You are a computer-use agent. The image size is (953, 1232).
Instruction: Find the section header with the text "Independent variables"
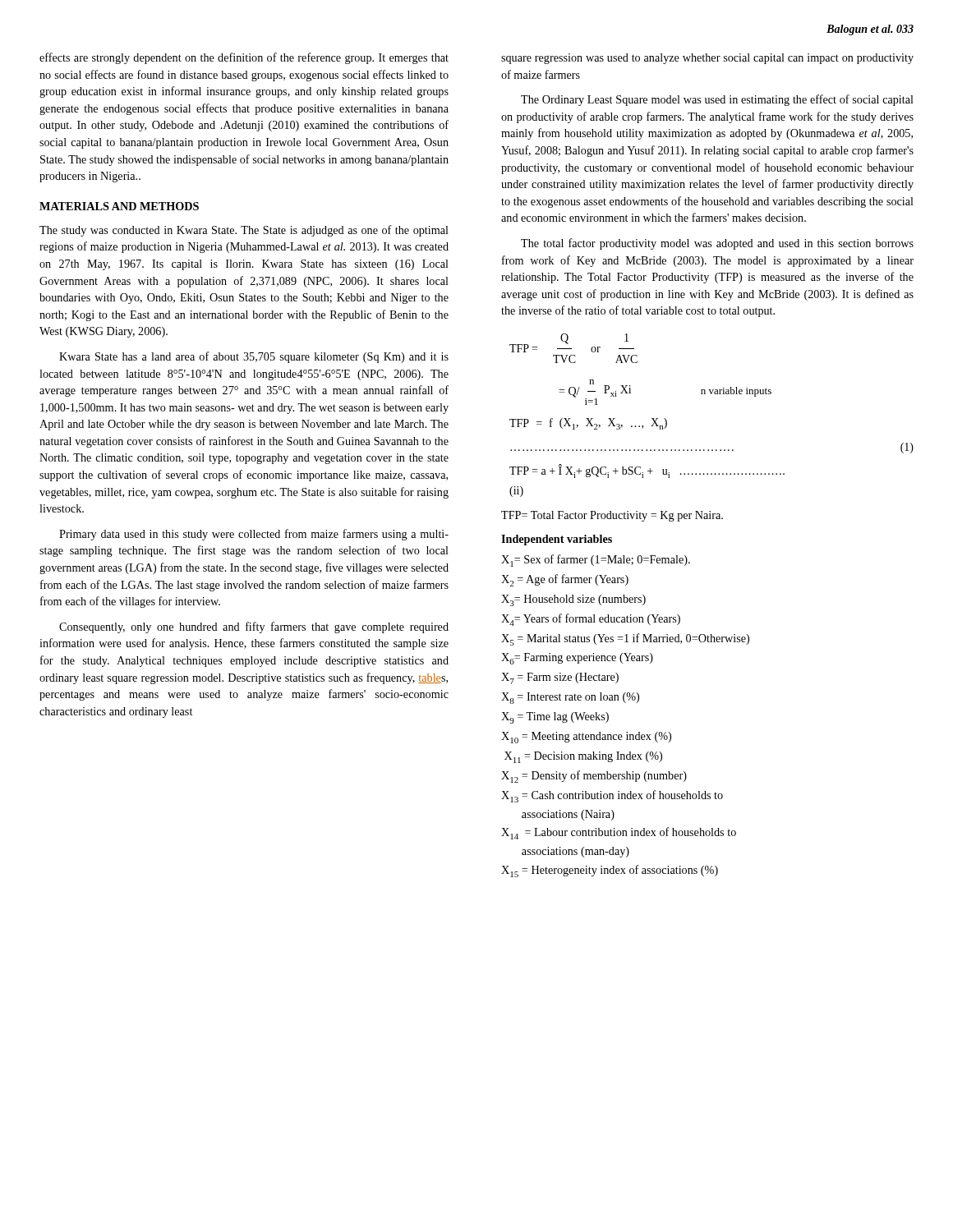pyautogui.click(x=557, y=539)
